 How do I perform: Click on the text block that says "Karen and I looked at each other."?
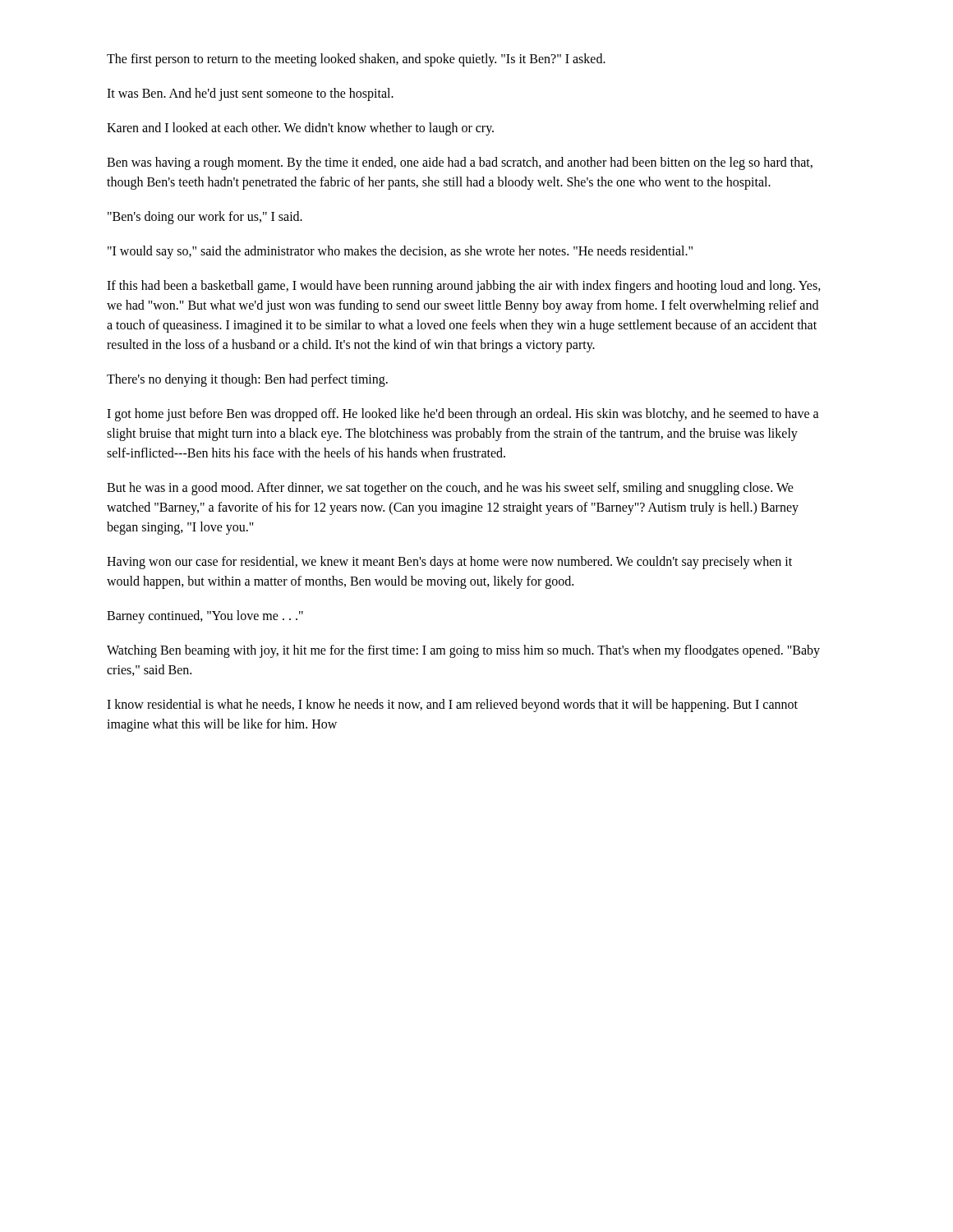tap(301, 128)
